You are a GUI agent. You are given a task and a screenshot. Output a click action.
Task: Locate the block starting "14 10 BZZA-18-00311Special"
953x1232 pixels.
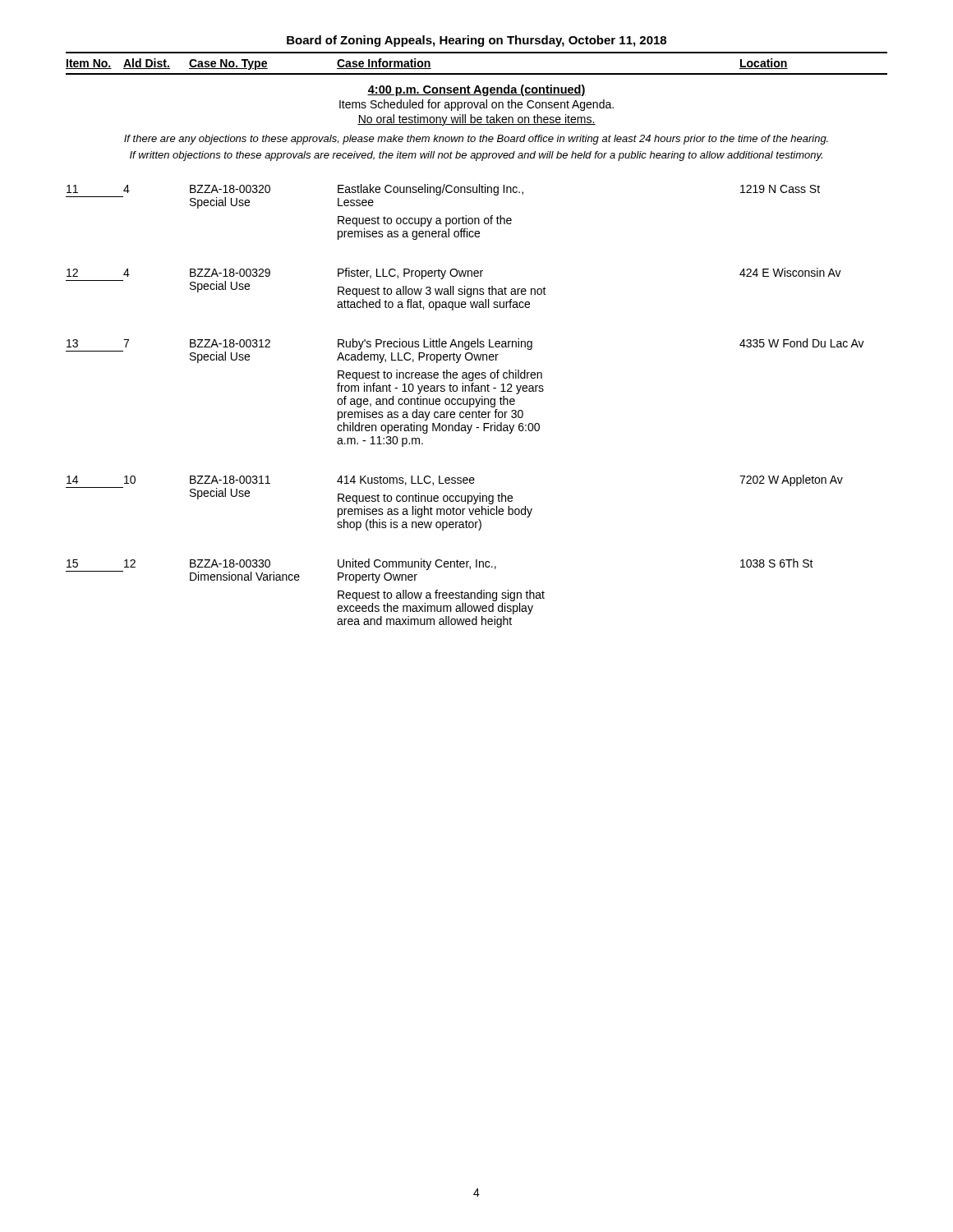[x=476, y=502]
